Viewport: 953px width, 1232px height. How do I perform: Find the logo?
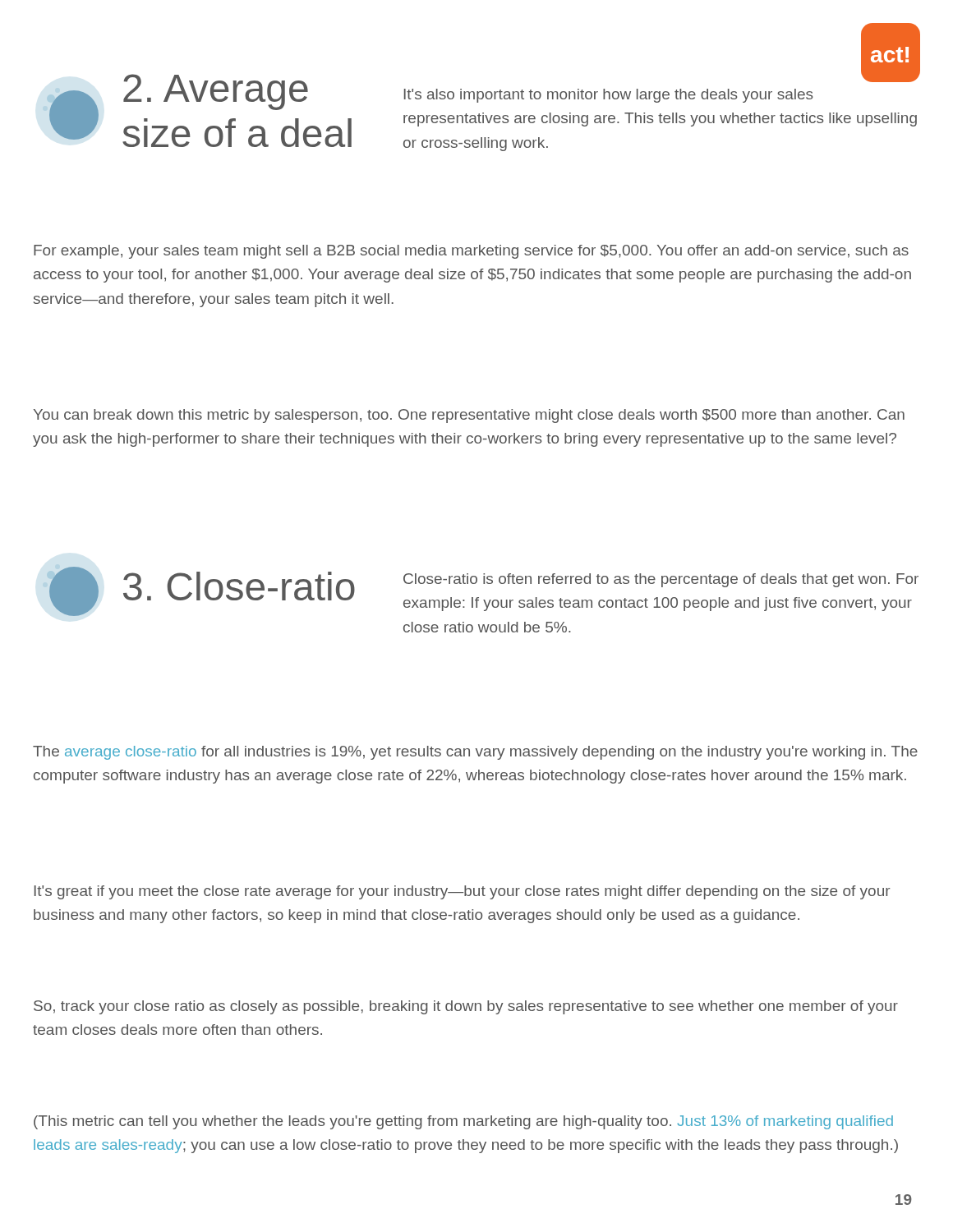tap(891, 54)
